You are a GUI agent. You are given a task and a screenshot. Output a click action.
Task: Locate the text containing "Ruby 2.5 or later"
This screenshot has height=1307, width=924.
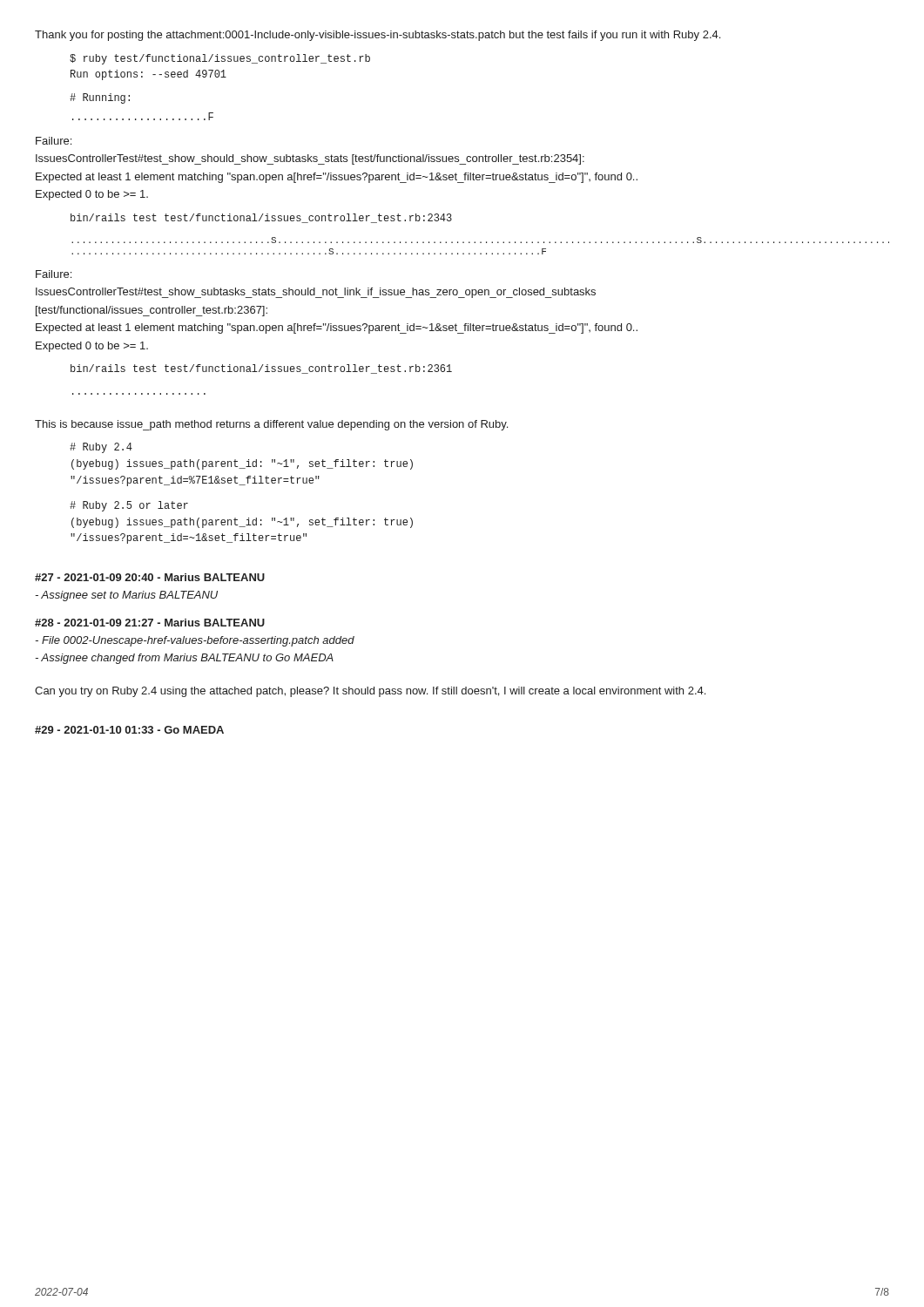[x=129, y=506]
